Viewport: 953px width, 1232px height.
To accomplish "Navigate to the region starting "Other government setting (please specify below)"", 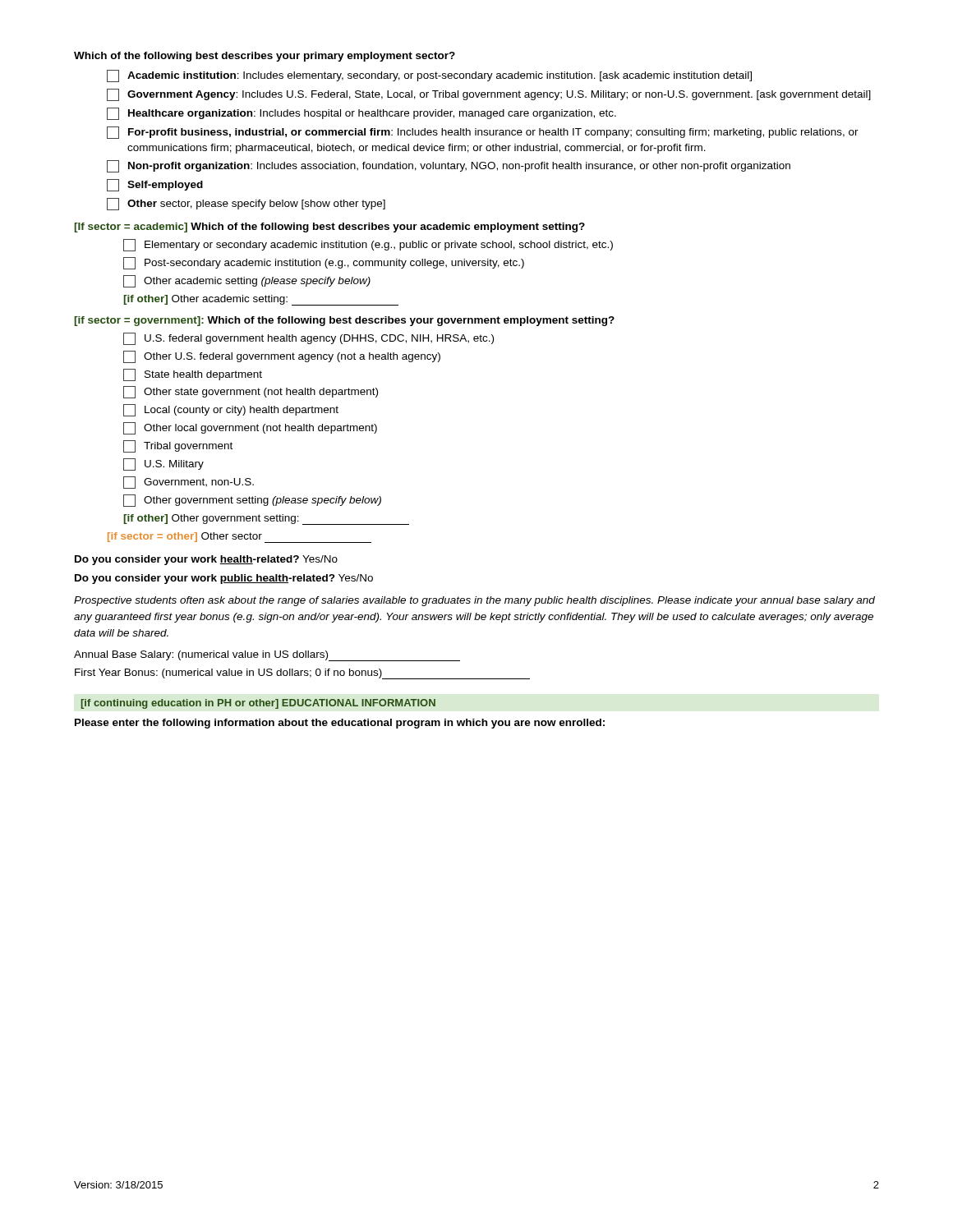I will click(x=252, y=501).
